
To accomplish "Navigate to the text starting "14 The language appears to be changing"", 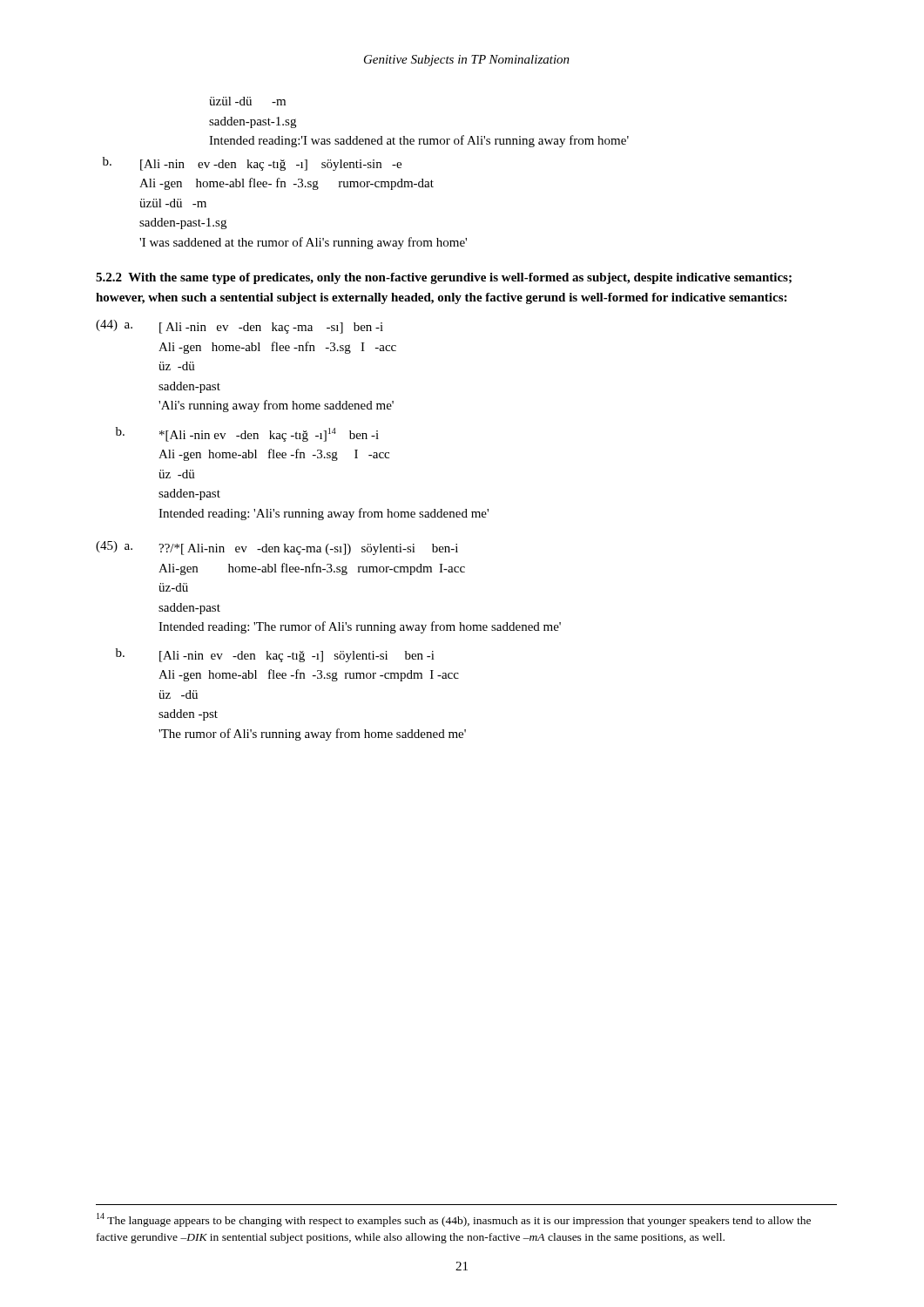I will coord(453,1228).
